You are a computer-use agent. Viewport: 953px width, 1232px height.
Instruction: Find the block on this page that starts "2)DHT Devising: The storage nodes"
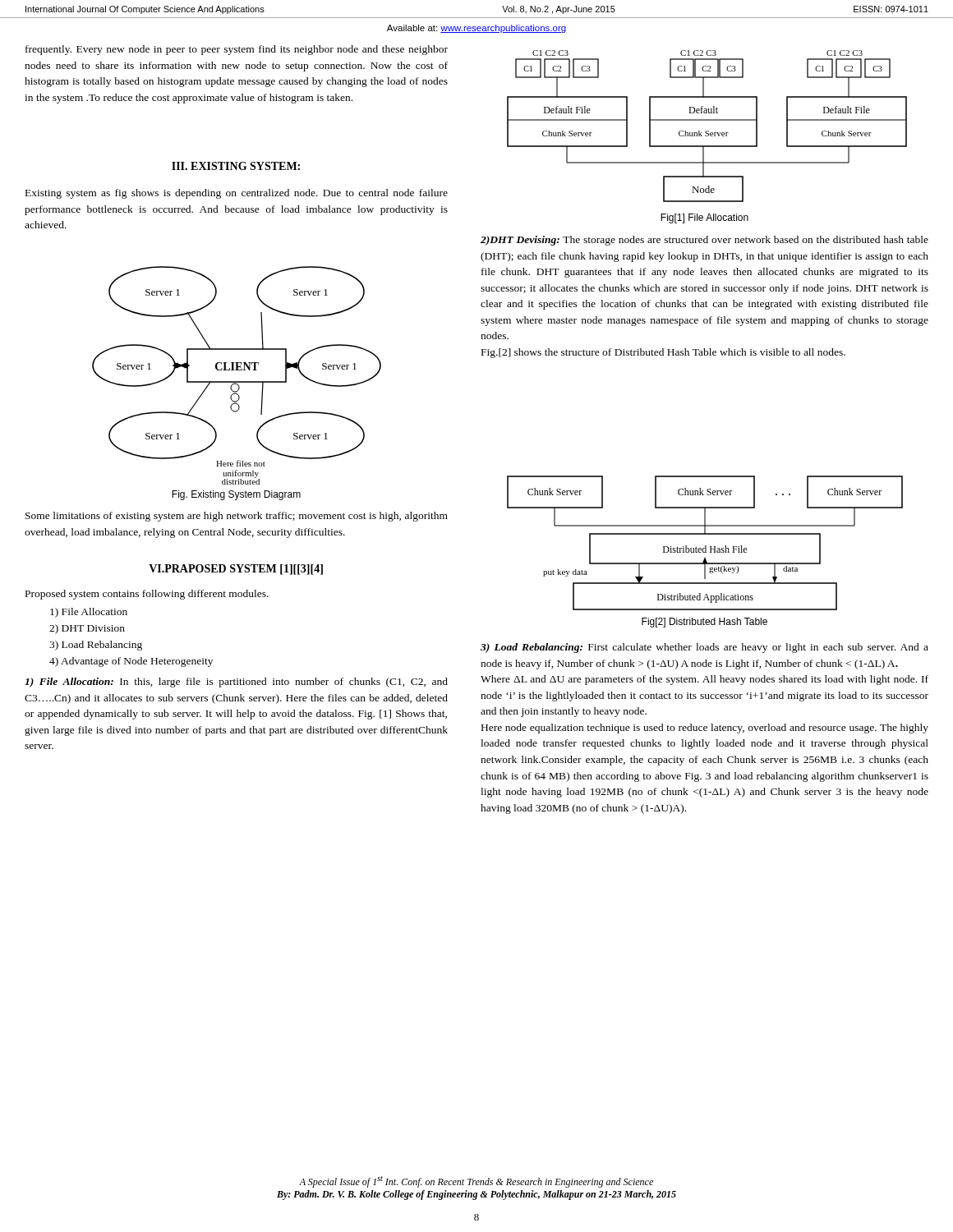click(x=704, y=296)
